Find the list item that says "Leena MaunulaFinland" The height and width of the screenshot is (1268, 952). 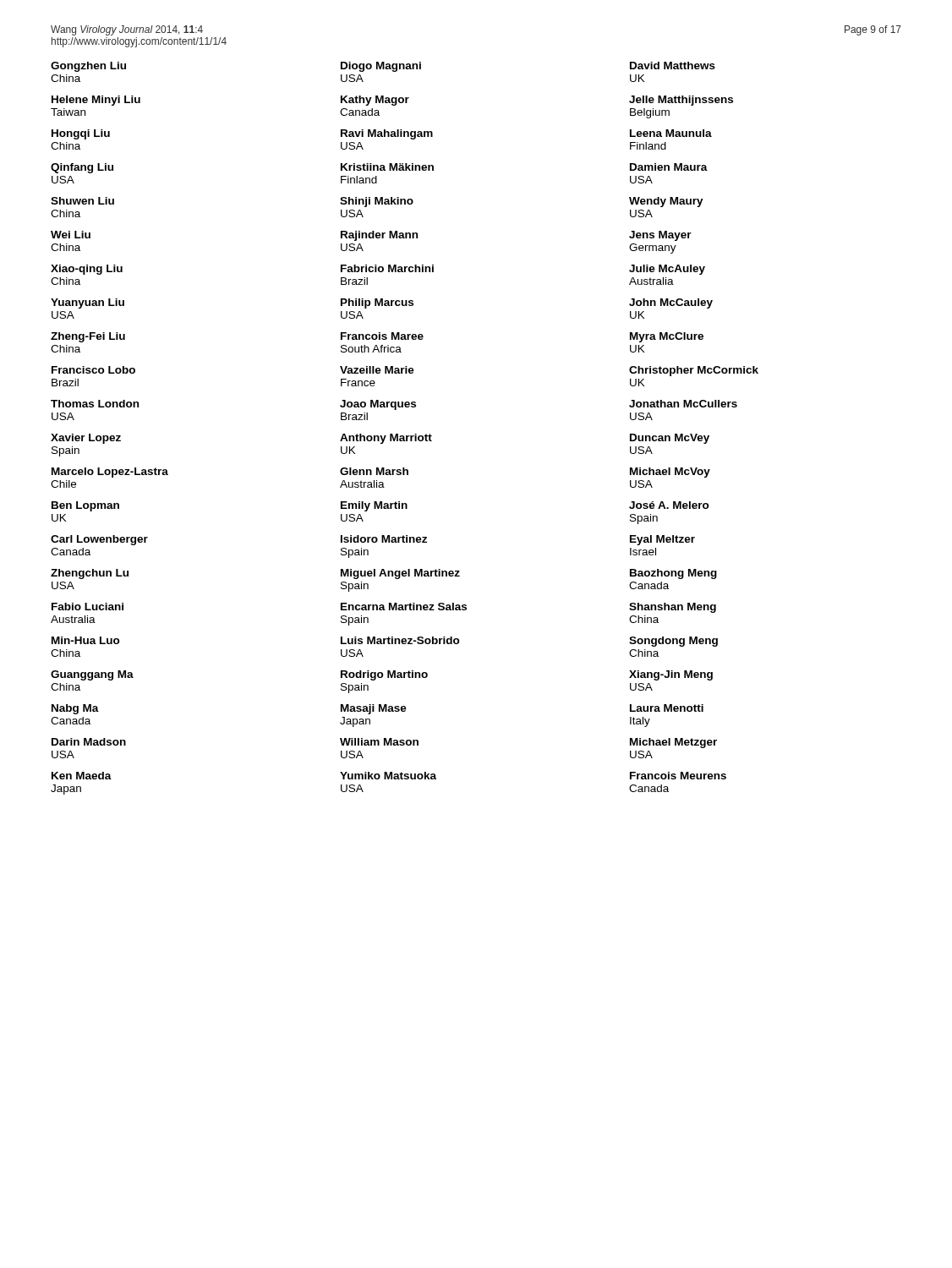[x=671, y=133]
